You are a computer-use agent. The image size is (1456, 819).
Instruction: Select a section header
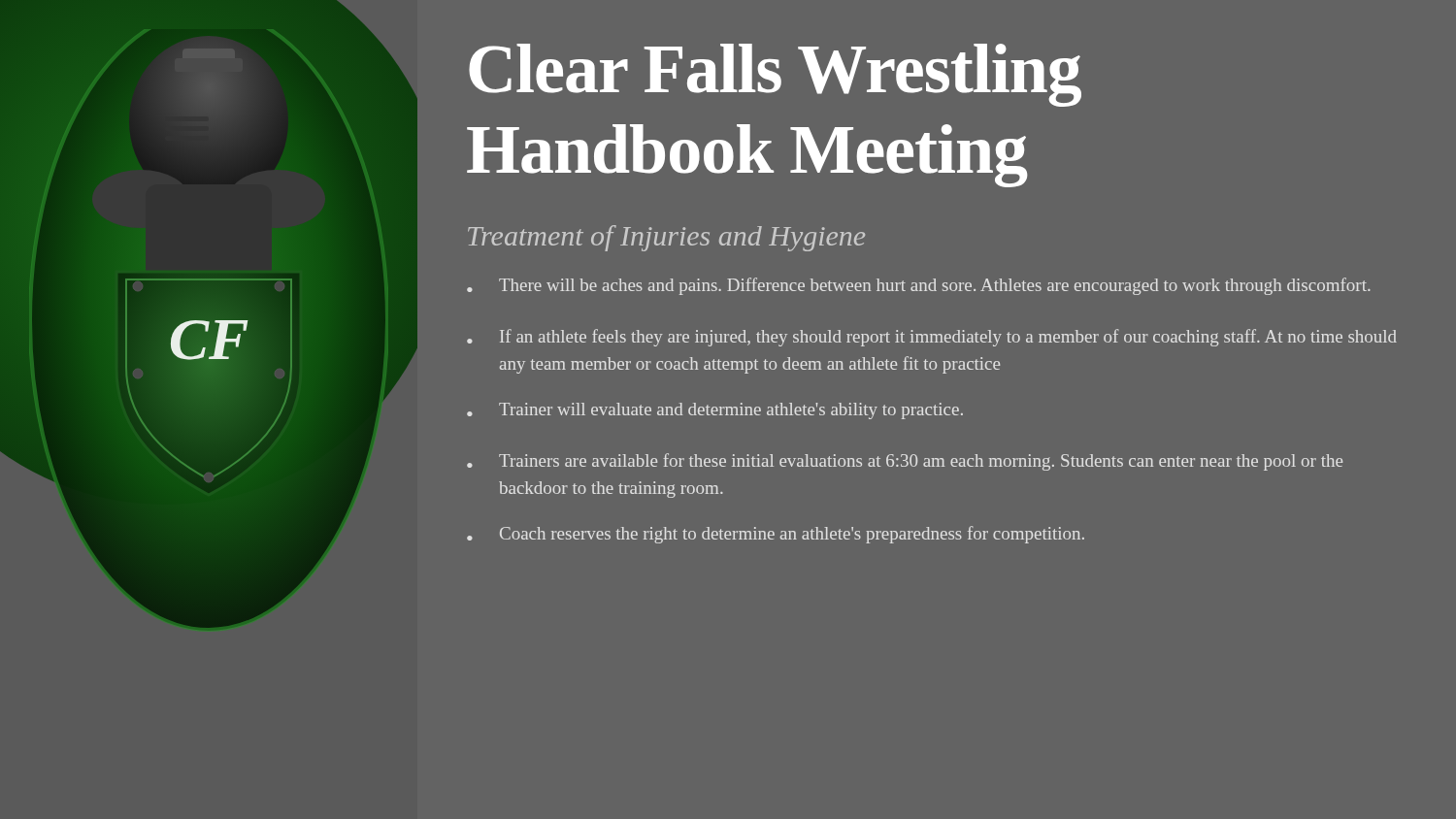(666, 235)
